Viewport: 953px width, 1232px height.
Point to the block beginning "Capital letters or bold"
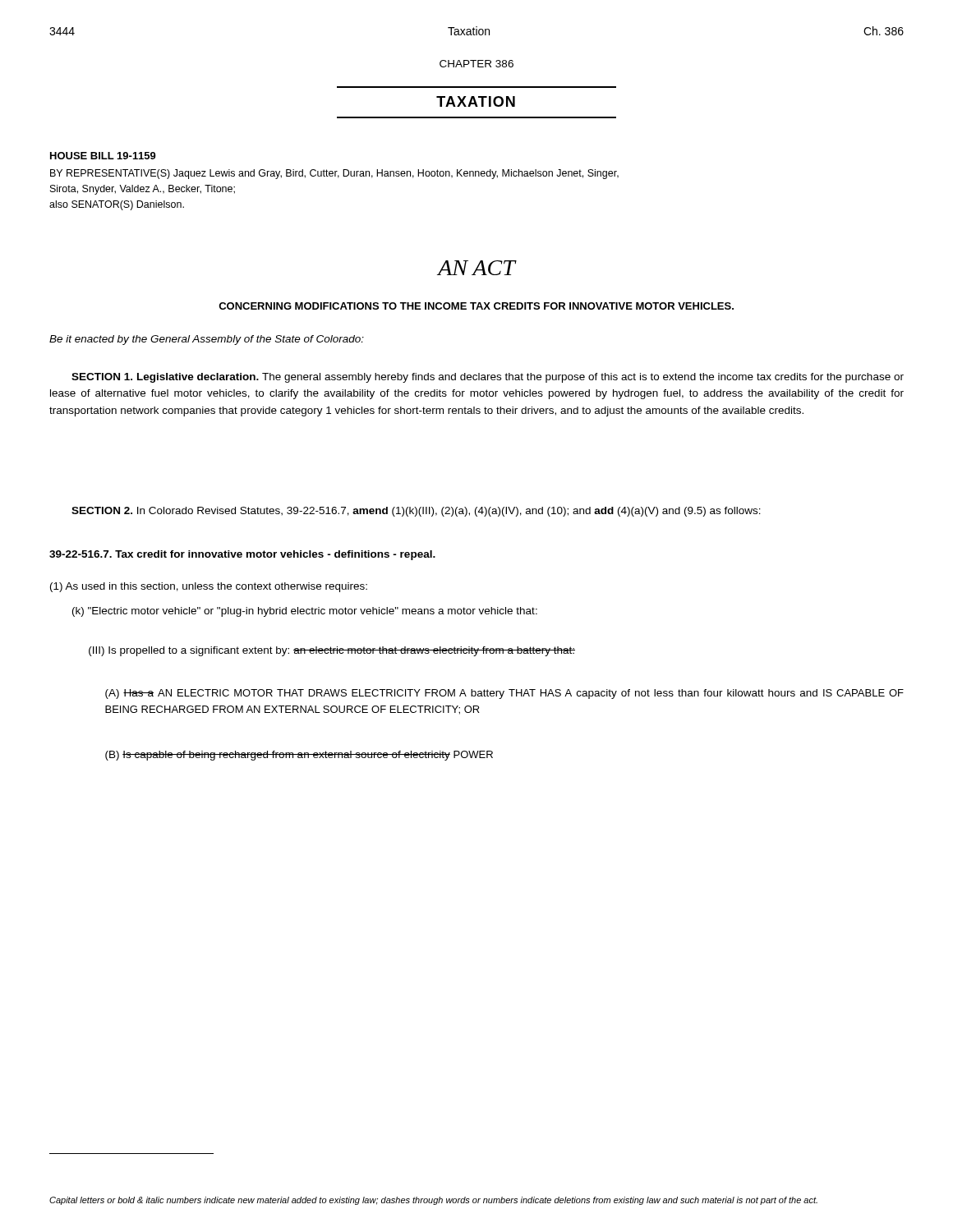click(434, 1200)
